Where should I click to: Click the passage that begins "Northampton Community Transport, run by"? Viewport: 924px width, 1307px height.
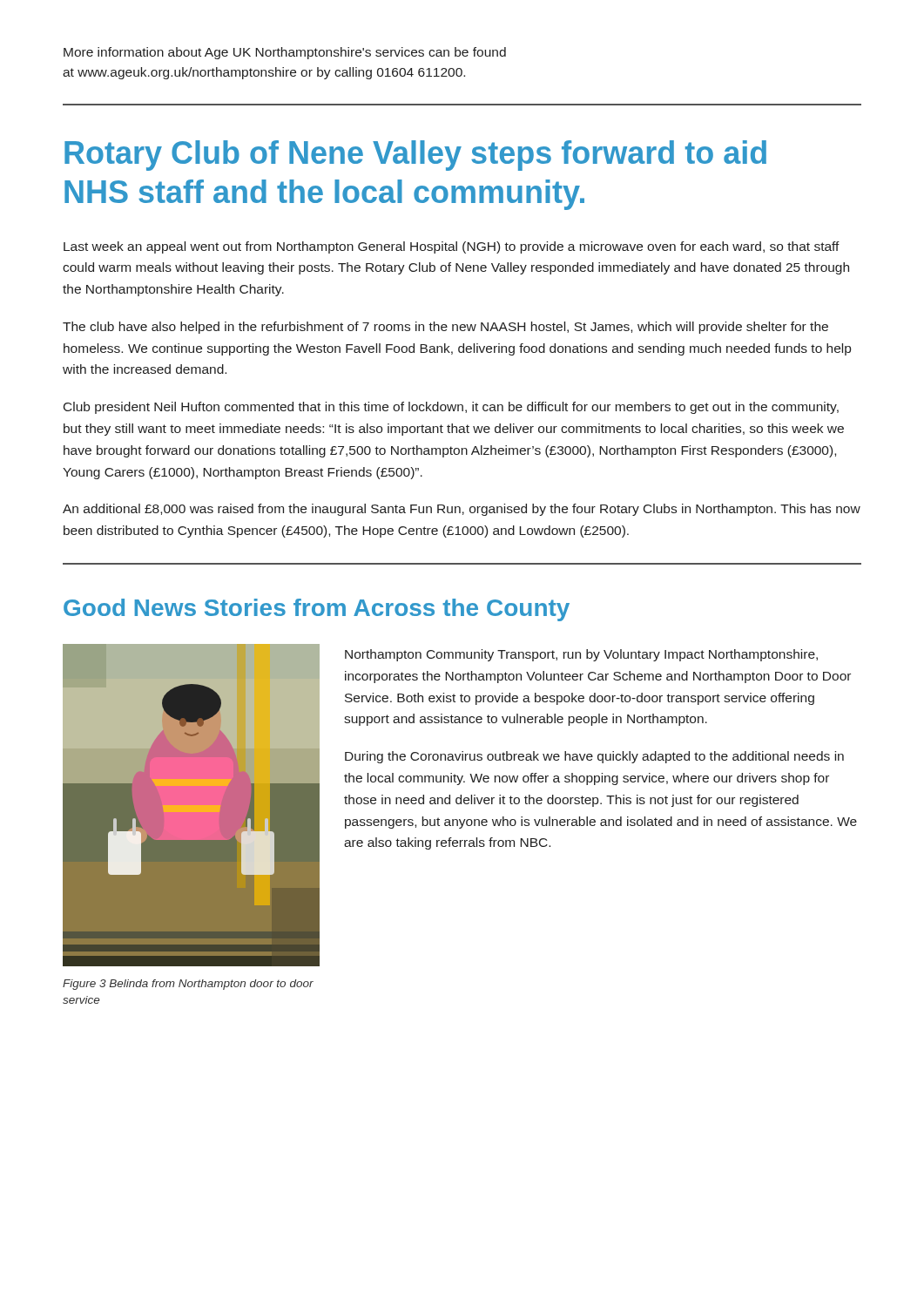point(598,686)
